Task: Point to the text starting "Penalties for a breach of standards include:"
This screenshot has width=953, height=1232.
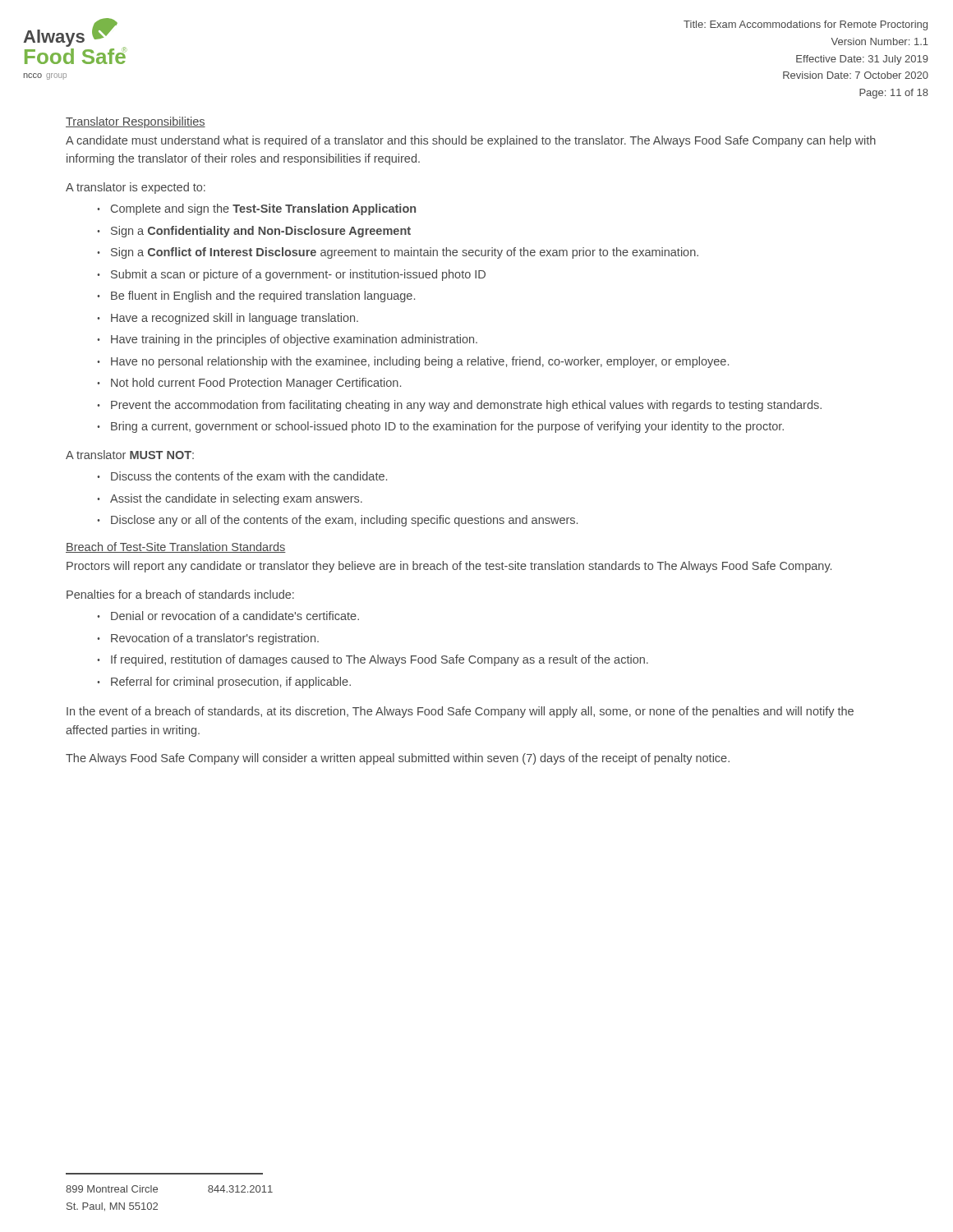Action: pos(180,595)
